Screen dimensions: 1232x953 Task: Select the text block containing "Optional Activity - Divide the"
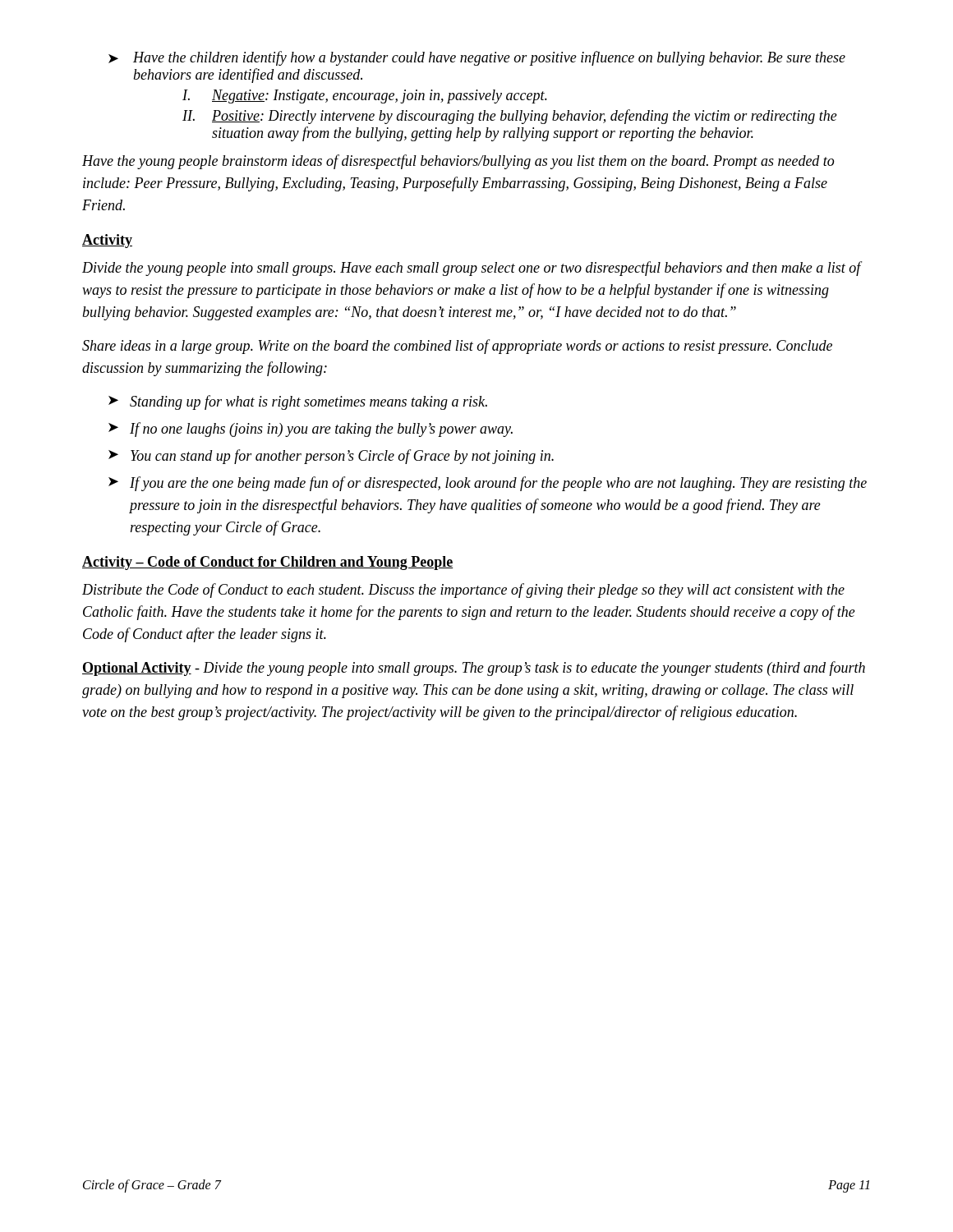(476, 690)
